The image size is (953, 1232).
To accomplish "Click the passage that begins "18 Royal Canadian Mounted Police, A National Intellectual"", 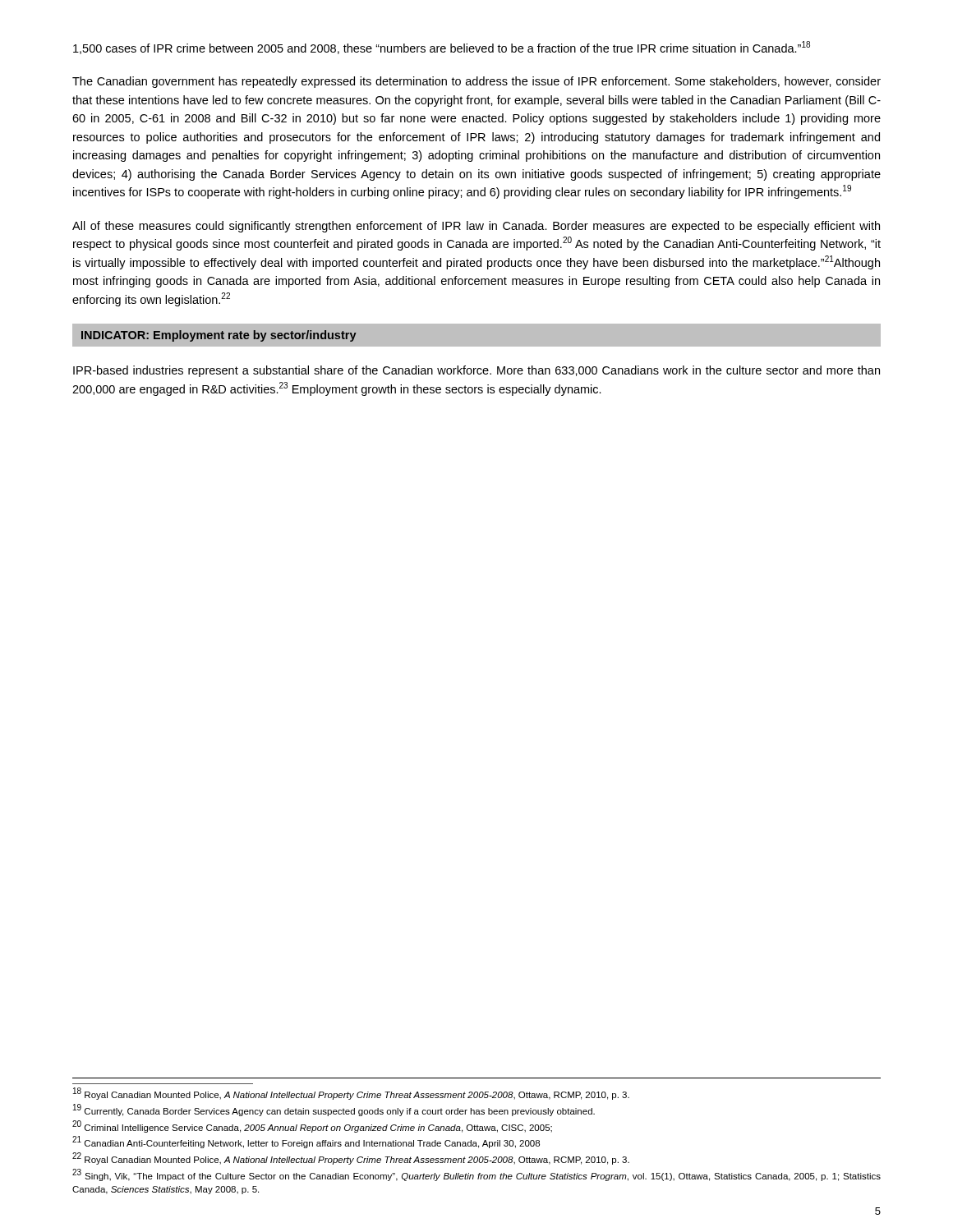I will [351, 1094].
